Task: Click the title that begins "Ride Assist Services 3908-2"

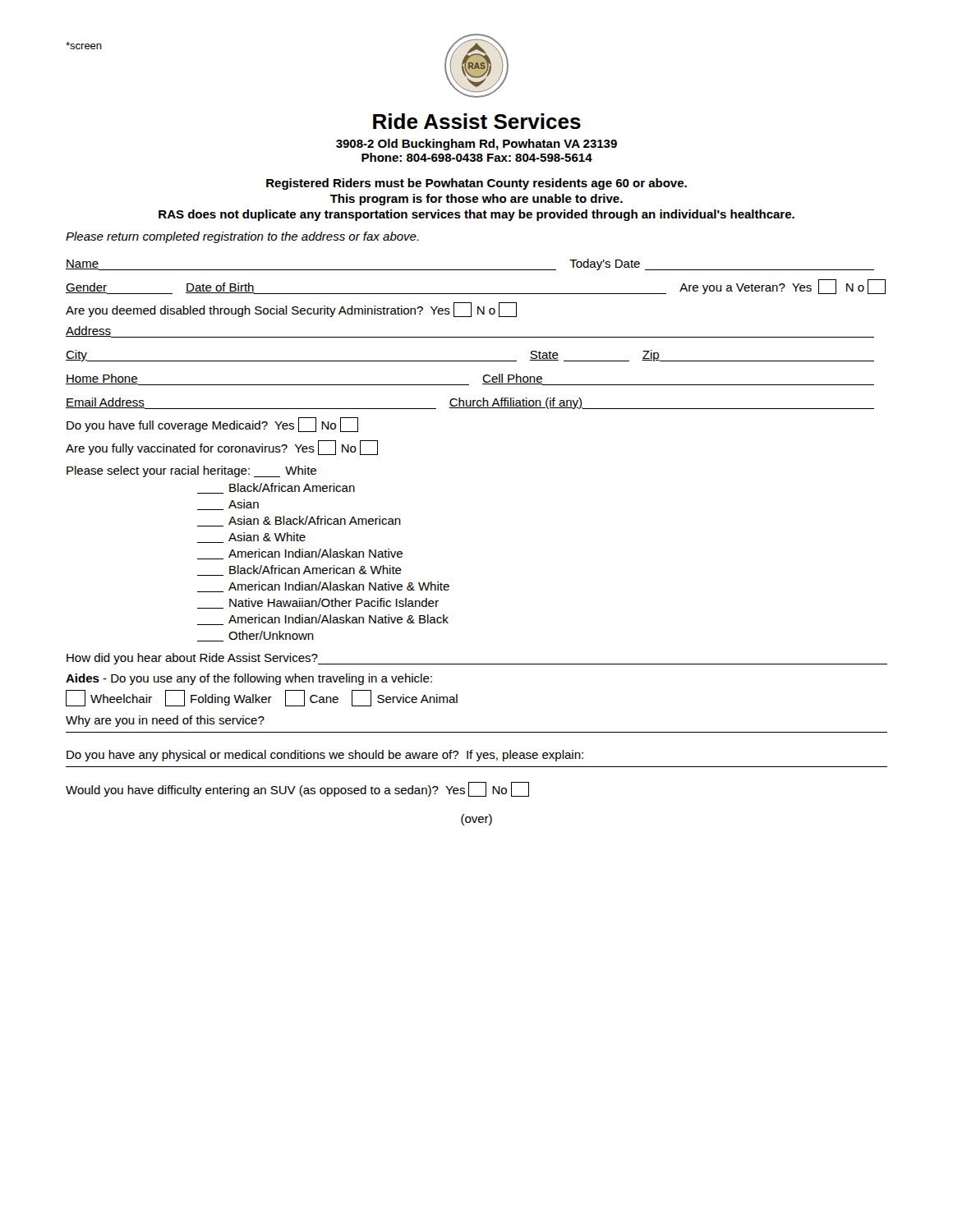Action: coord(476,137)
